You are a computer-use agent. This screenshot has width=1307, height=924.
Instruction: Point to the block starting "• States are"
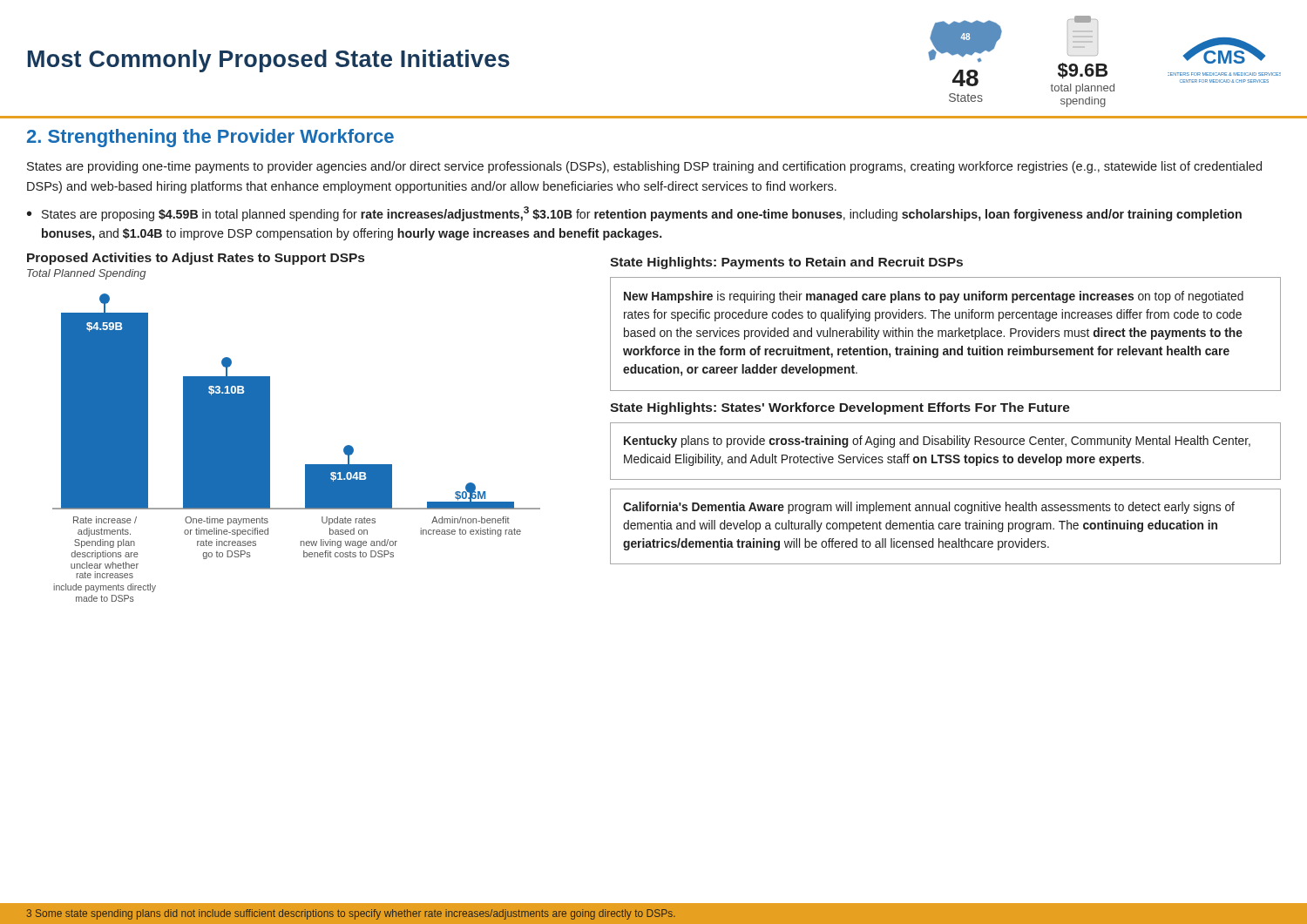pyautogui.click(x=654, y=222)
